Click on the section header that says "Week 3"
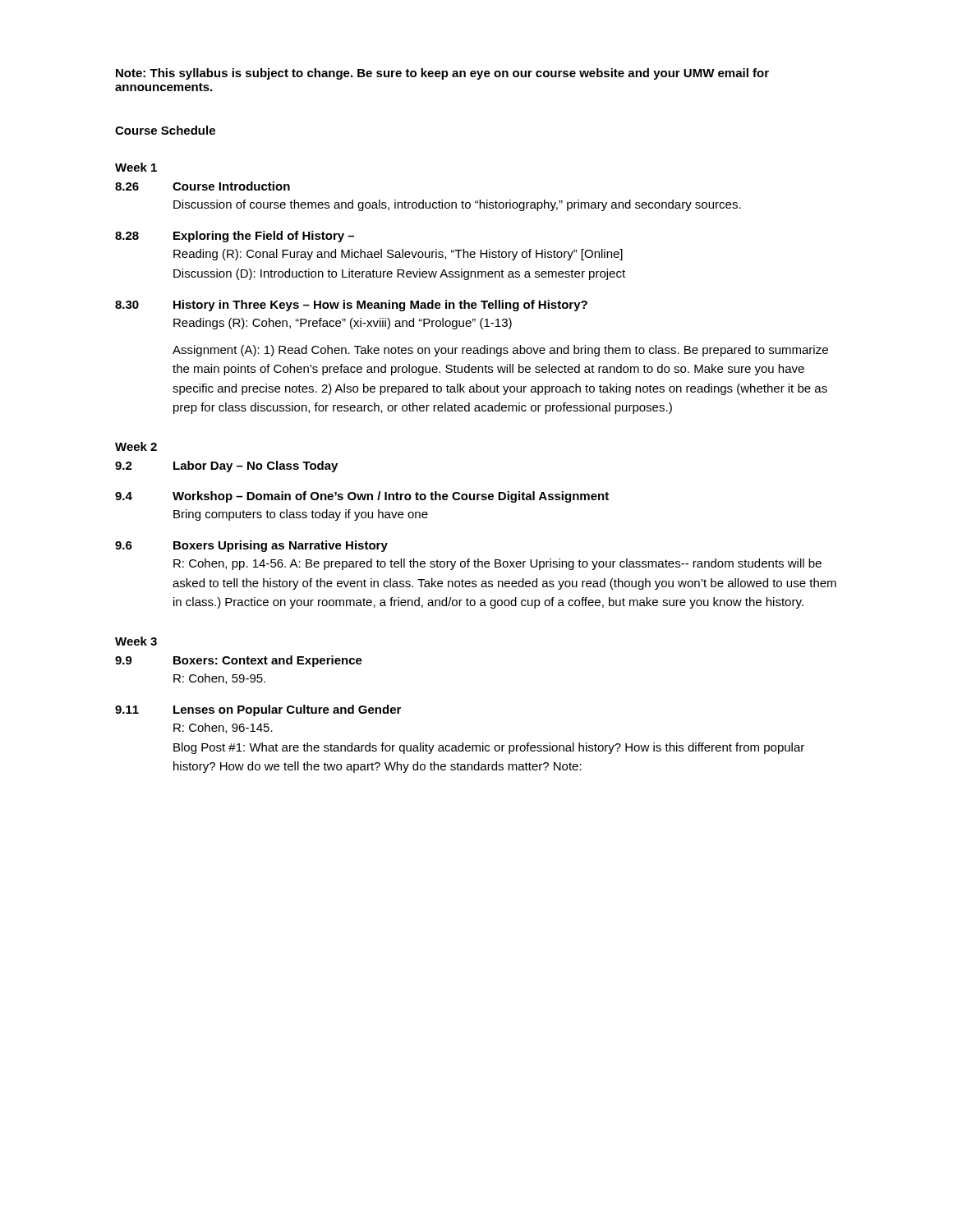Viewport: 953px width, 1232px height. tap(136, 641)
